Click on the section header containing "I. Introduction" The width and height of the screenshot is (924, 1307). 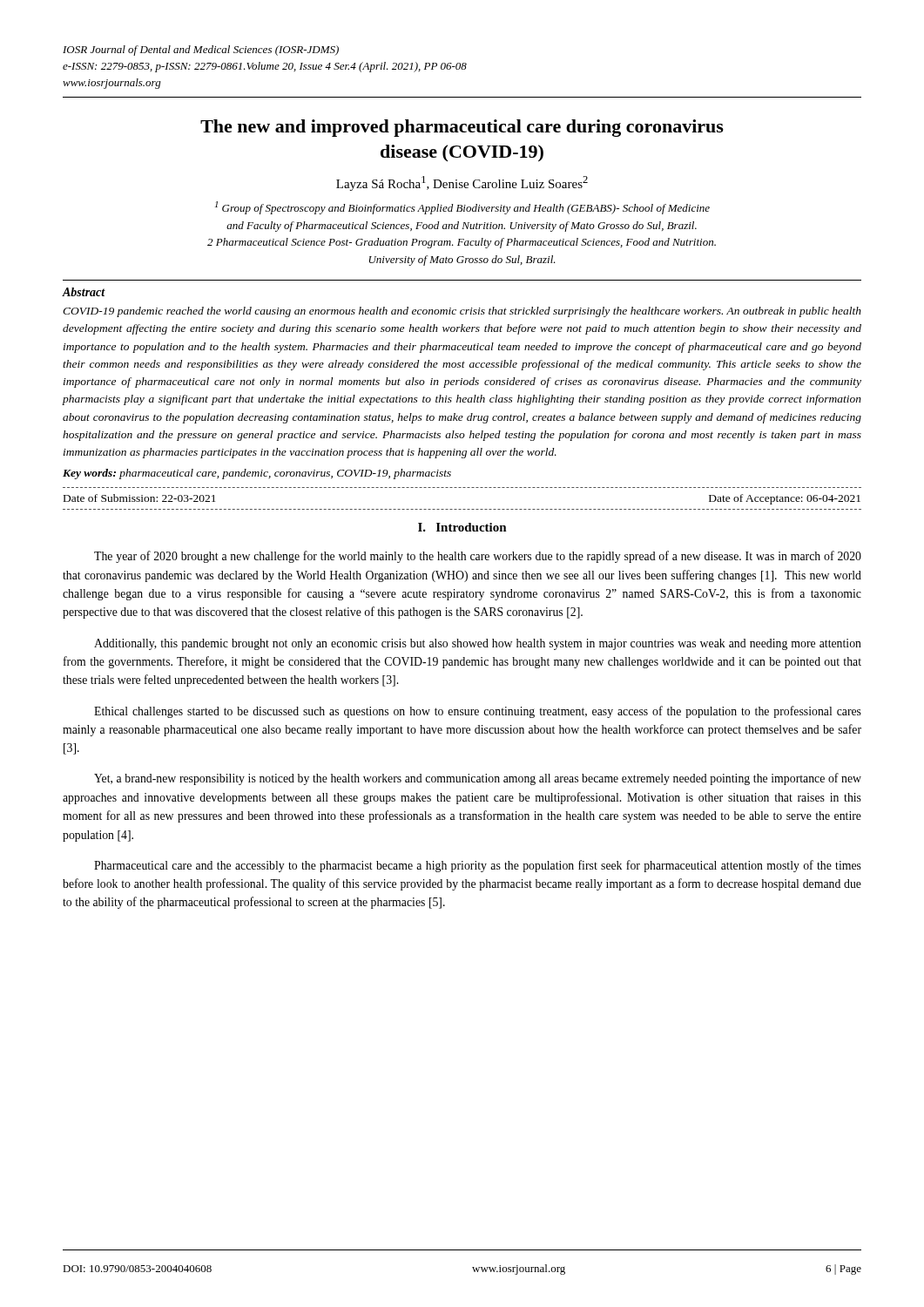[462, 528]
